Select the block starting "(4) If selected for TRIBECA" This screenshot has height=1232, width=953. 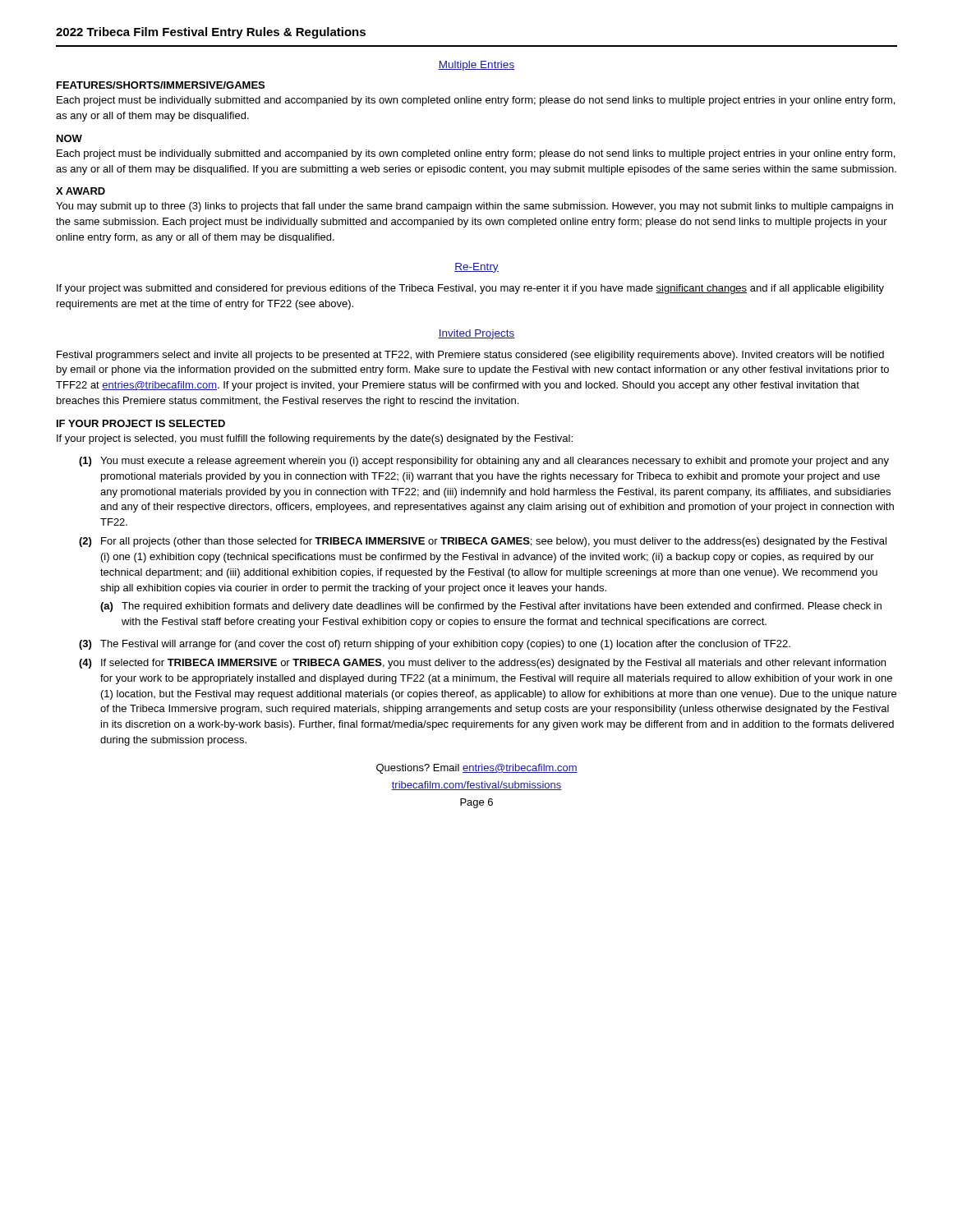point(488,702)
